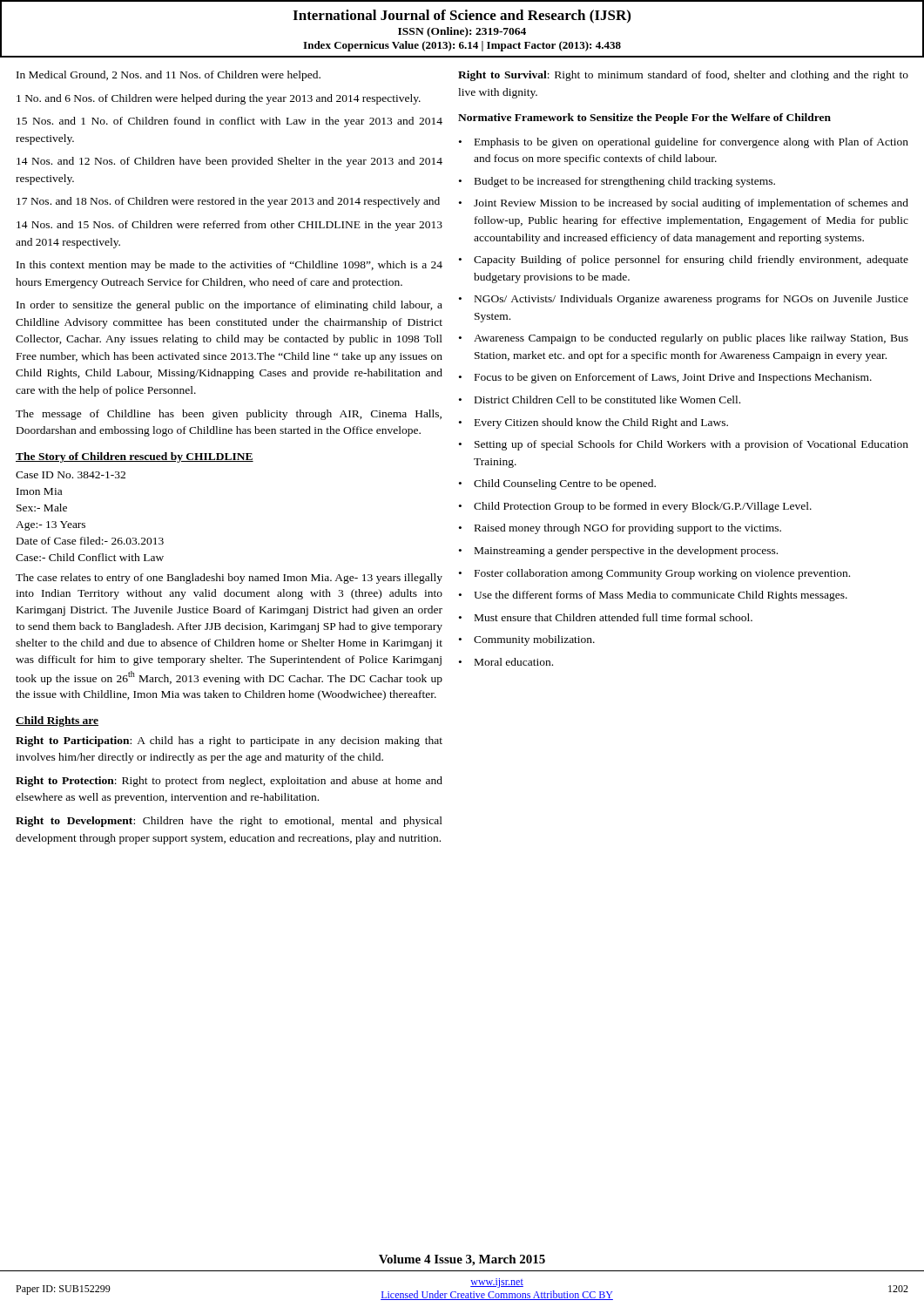Screen dimensions: 1307x924
Task: Locate the list item with the text "Awareness Campaign to be conducted"
Action: coord(691,346)
